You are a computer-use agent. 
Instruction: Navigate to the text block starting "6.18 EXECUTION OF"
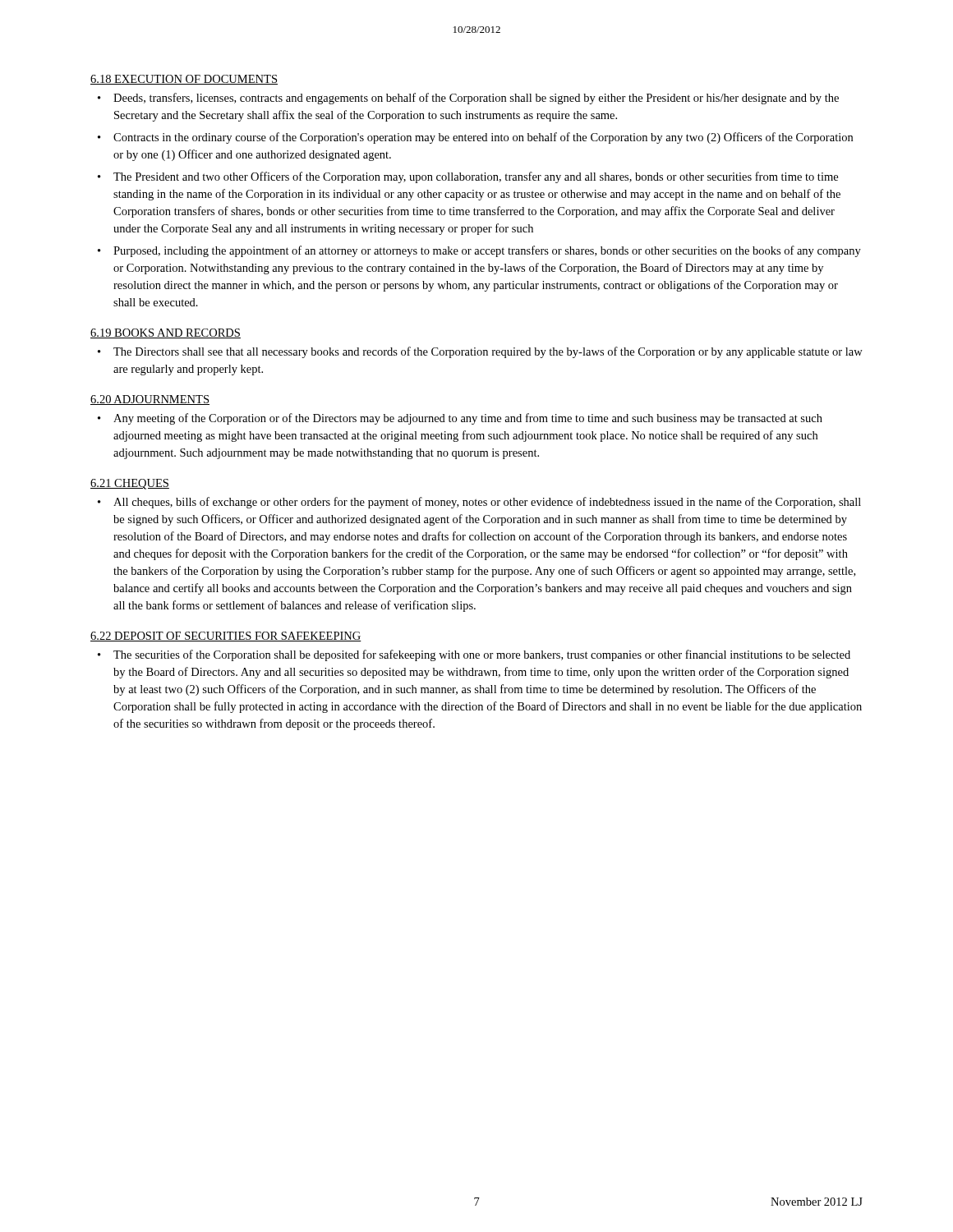click(x=184, y=79)
